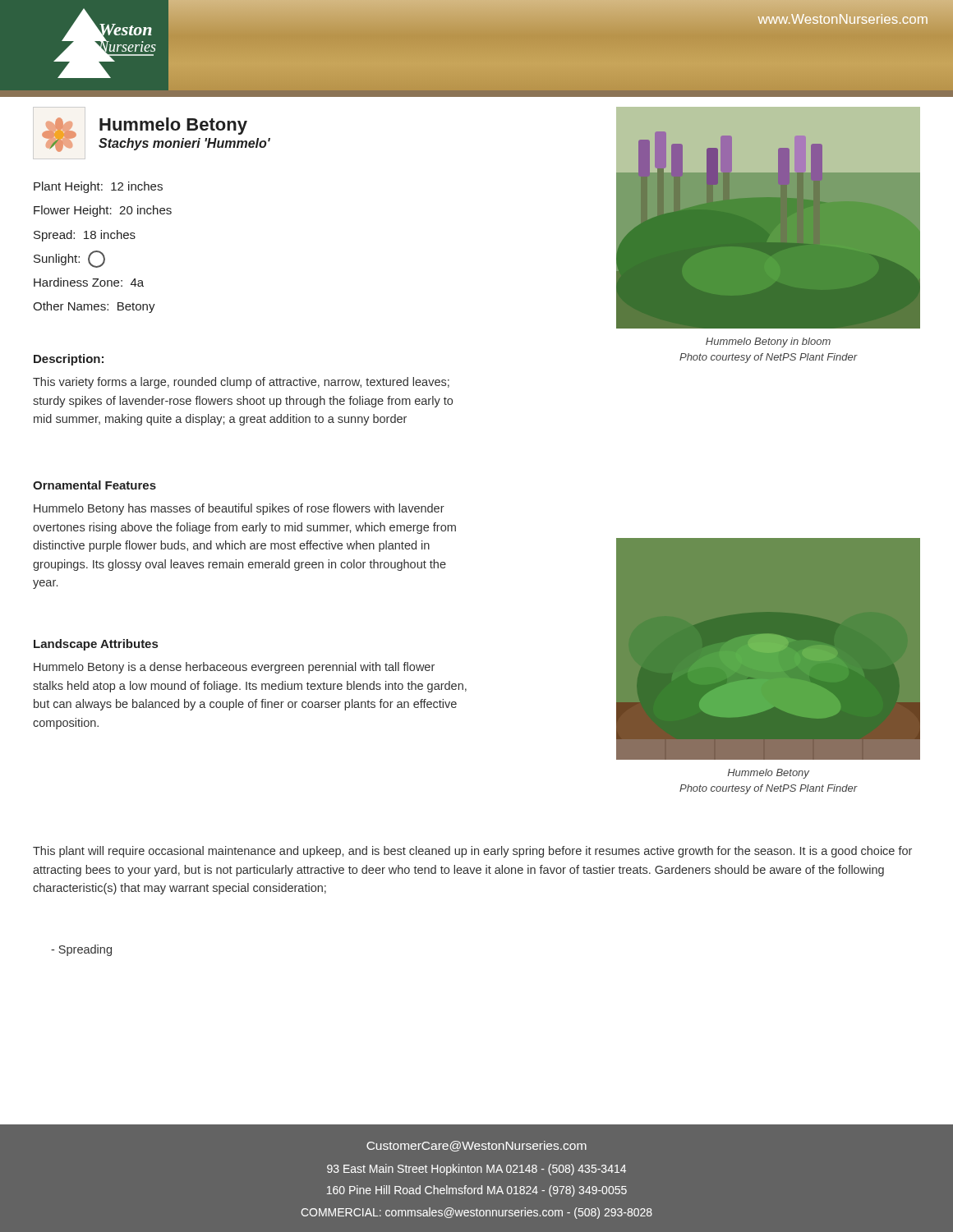Click on the text block that reads "Hummelo Betony has"
Screen dimensions: 1232x953
pos(245,546)
